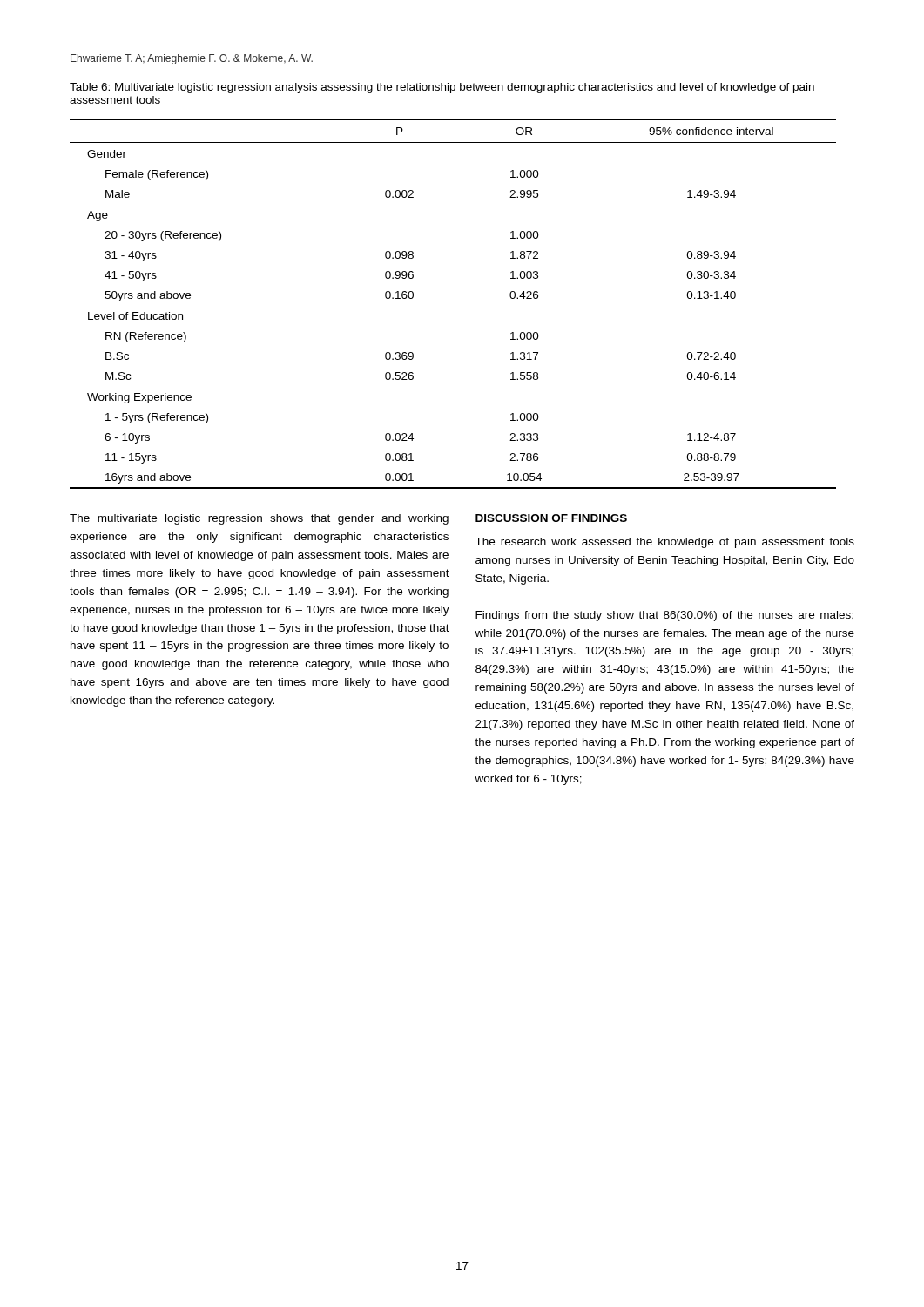Locate the text block that says "The research work assessed the knowledge of pain"
Screen dimensions: 1307x924
pos(665,660)
